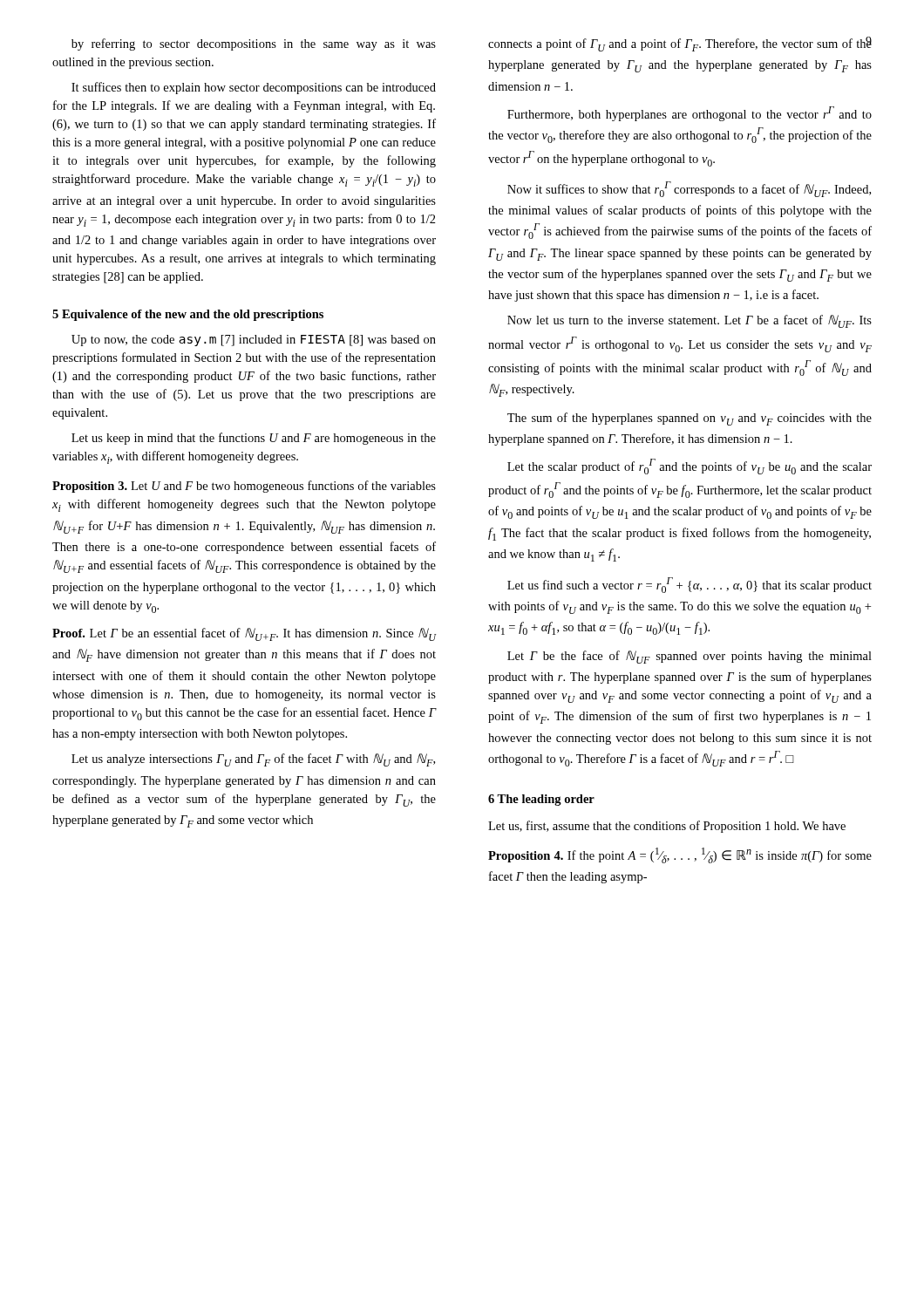Image resolution: width=924 pixels, height=1308 pixels.
Task: Where is the passage that starts "Proposition 3. Let"?
Action: click(x=244, y=547)
